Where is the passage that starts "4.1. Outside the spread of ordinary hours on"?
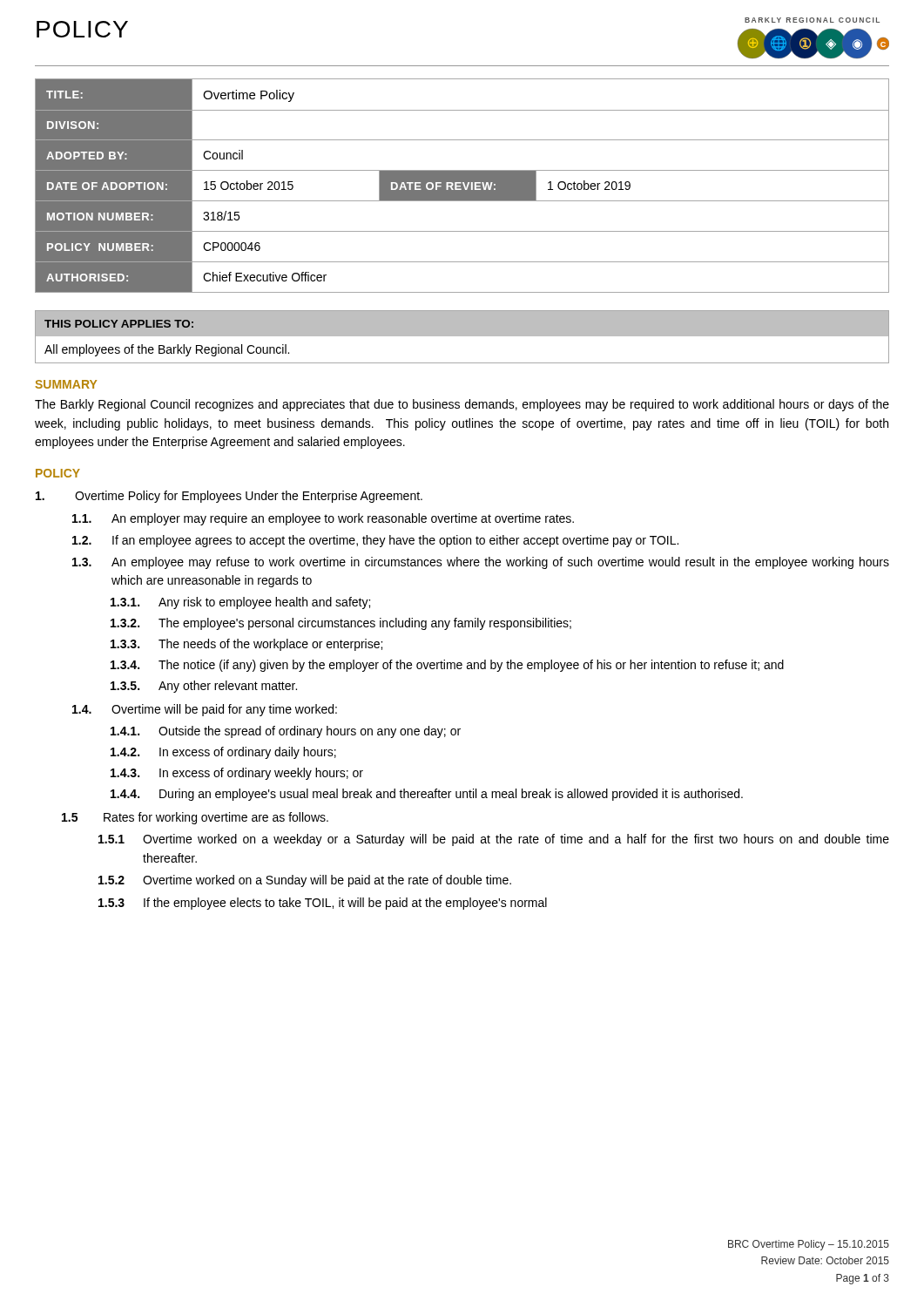 pos(286,732)
